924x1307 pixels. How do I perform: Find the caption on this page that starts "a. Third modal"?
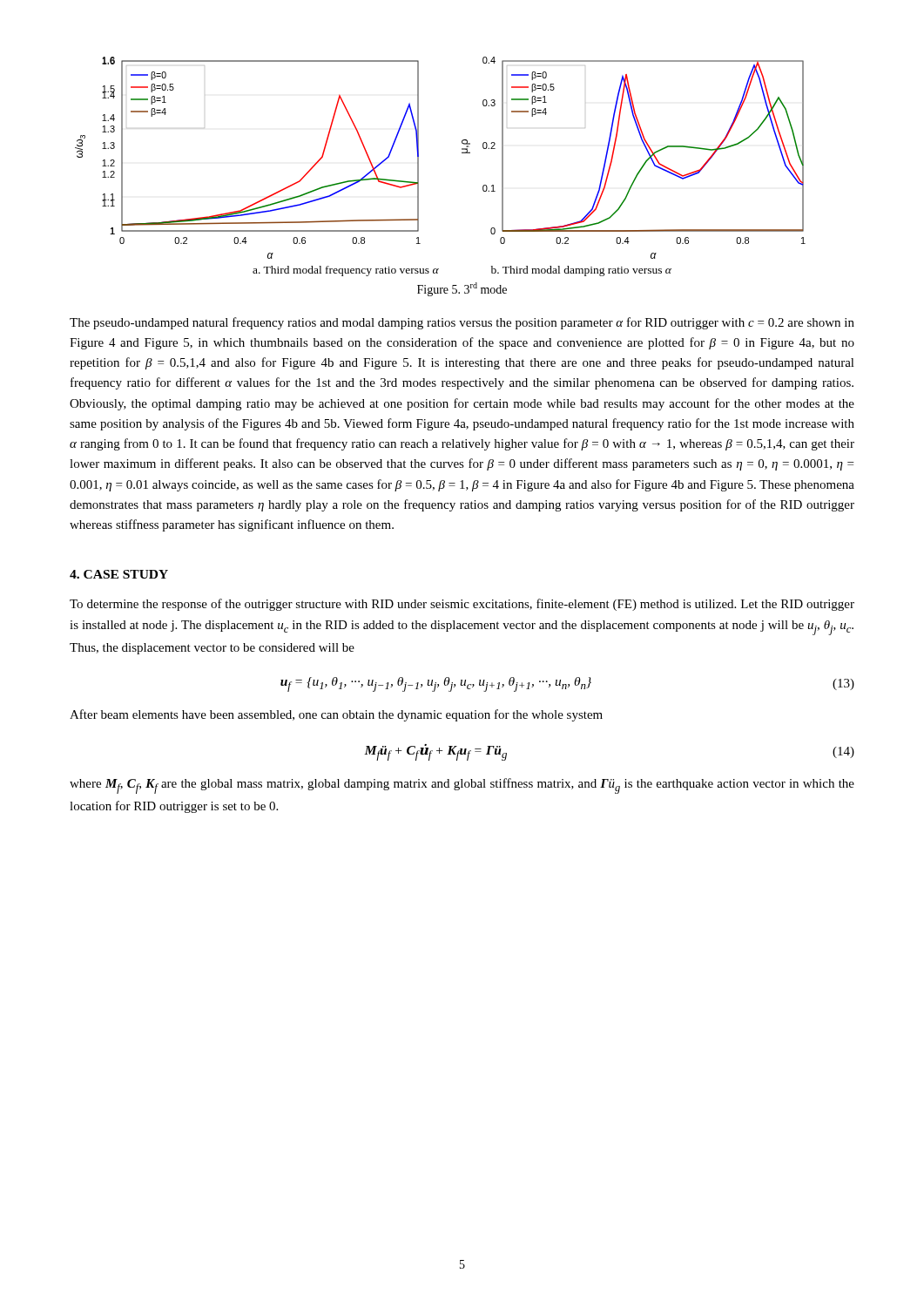(346, 270)
